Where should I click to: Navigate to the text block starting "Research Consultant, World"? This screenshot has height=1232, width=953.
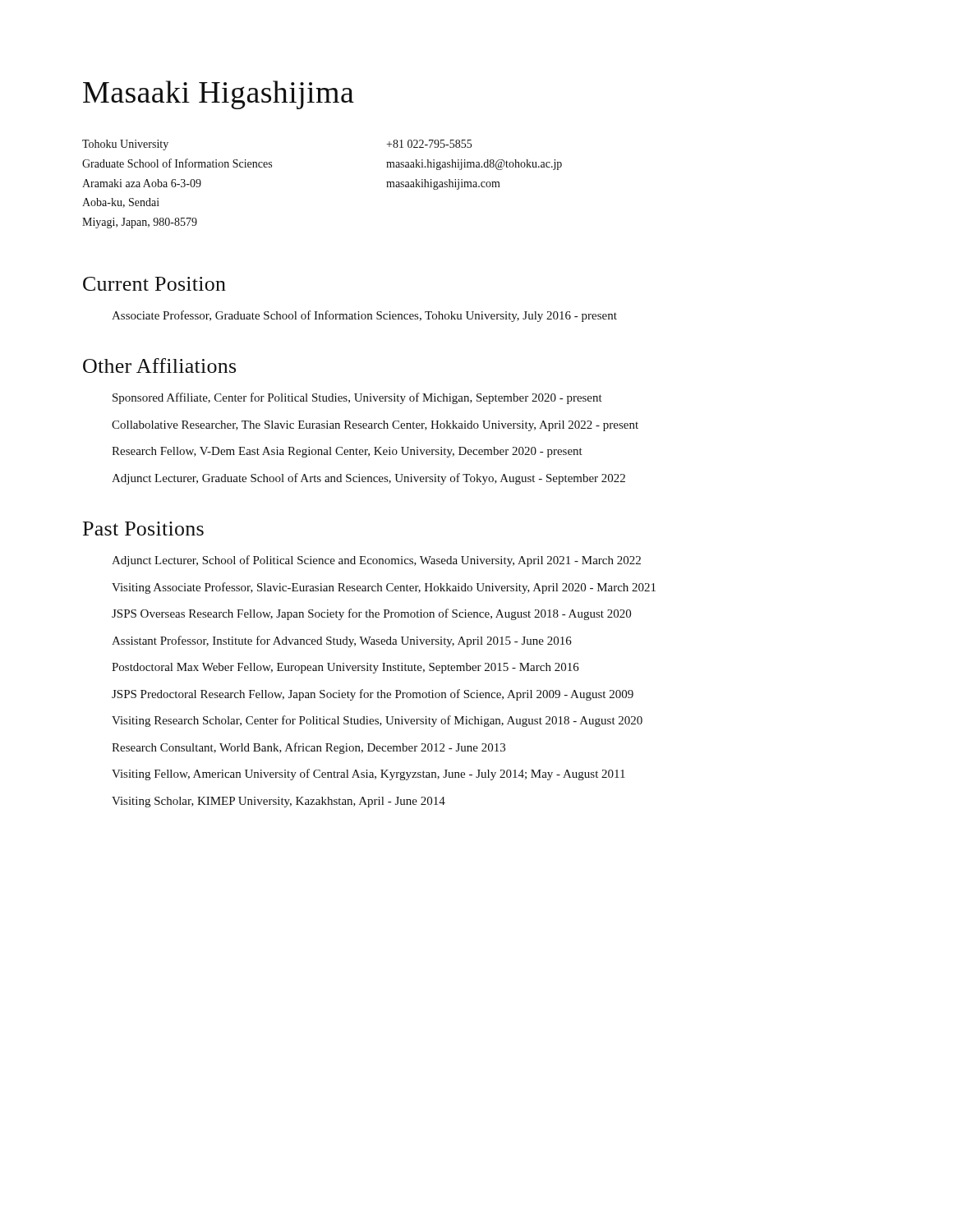tap(309, 747)
